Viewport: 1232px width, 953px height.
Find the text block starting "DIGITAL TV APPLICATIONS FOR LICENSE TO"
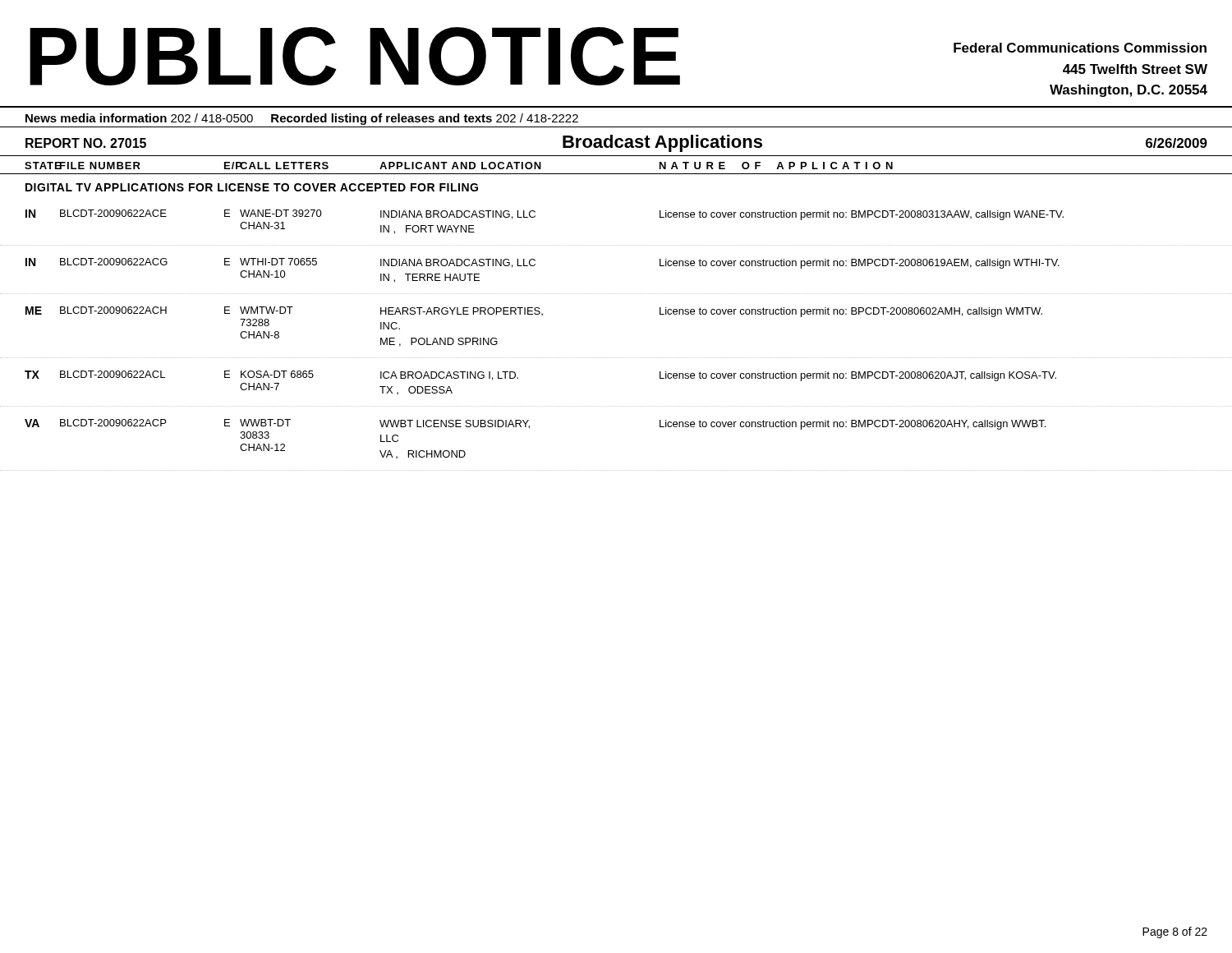click(252, 187)
